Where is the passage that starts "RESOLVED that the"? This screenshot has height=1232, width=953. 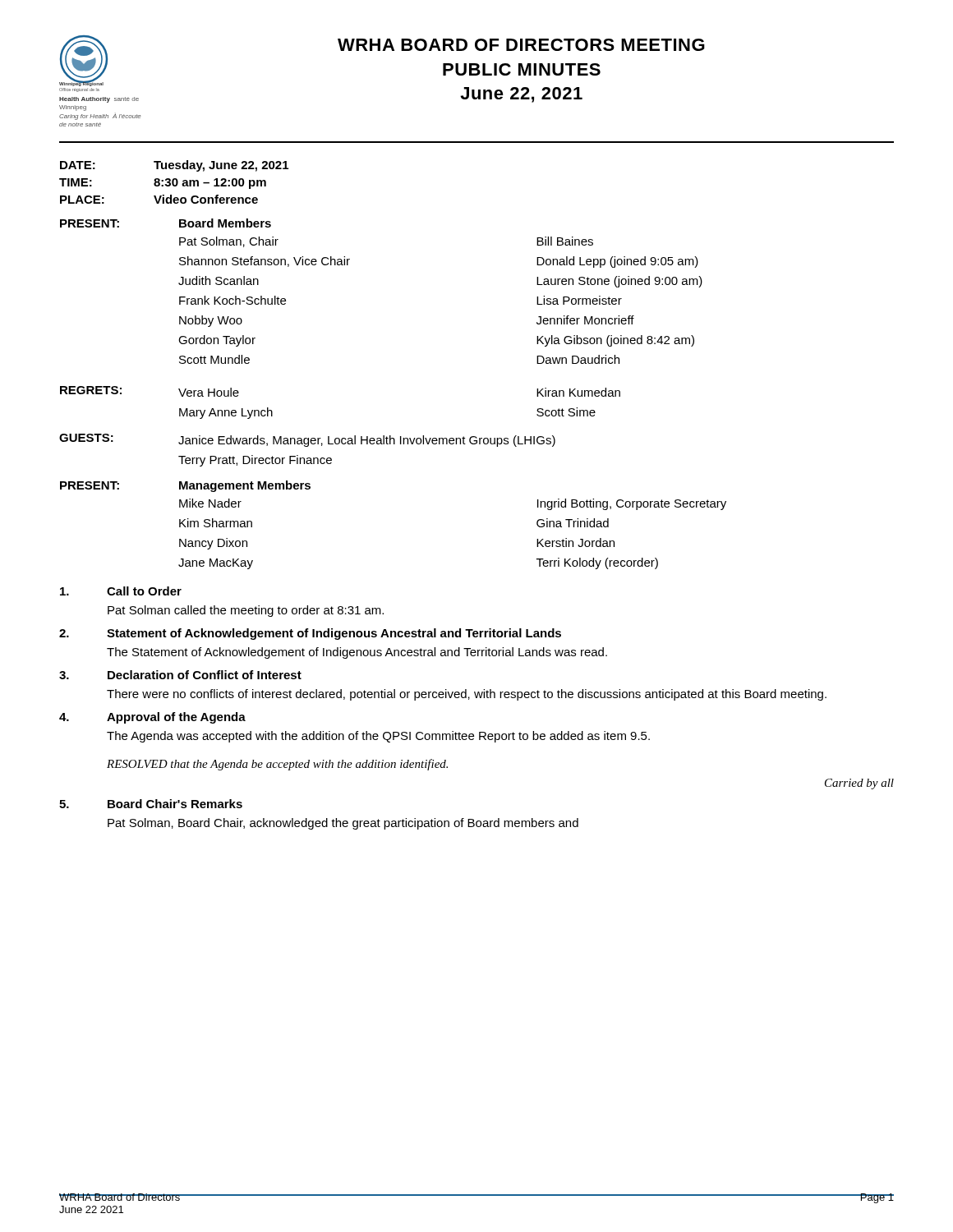point(278,763)
